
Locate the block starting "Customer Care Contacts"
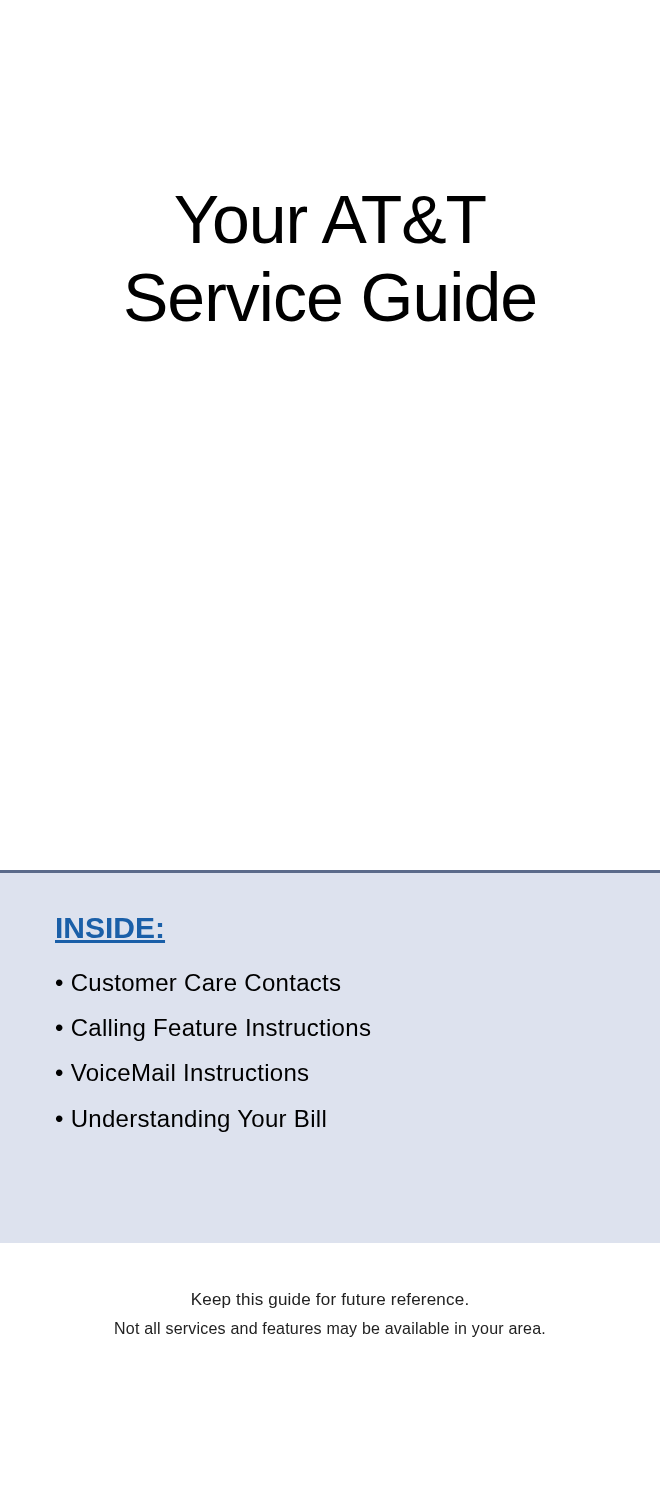(206, 982)
